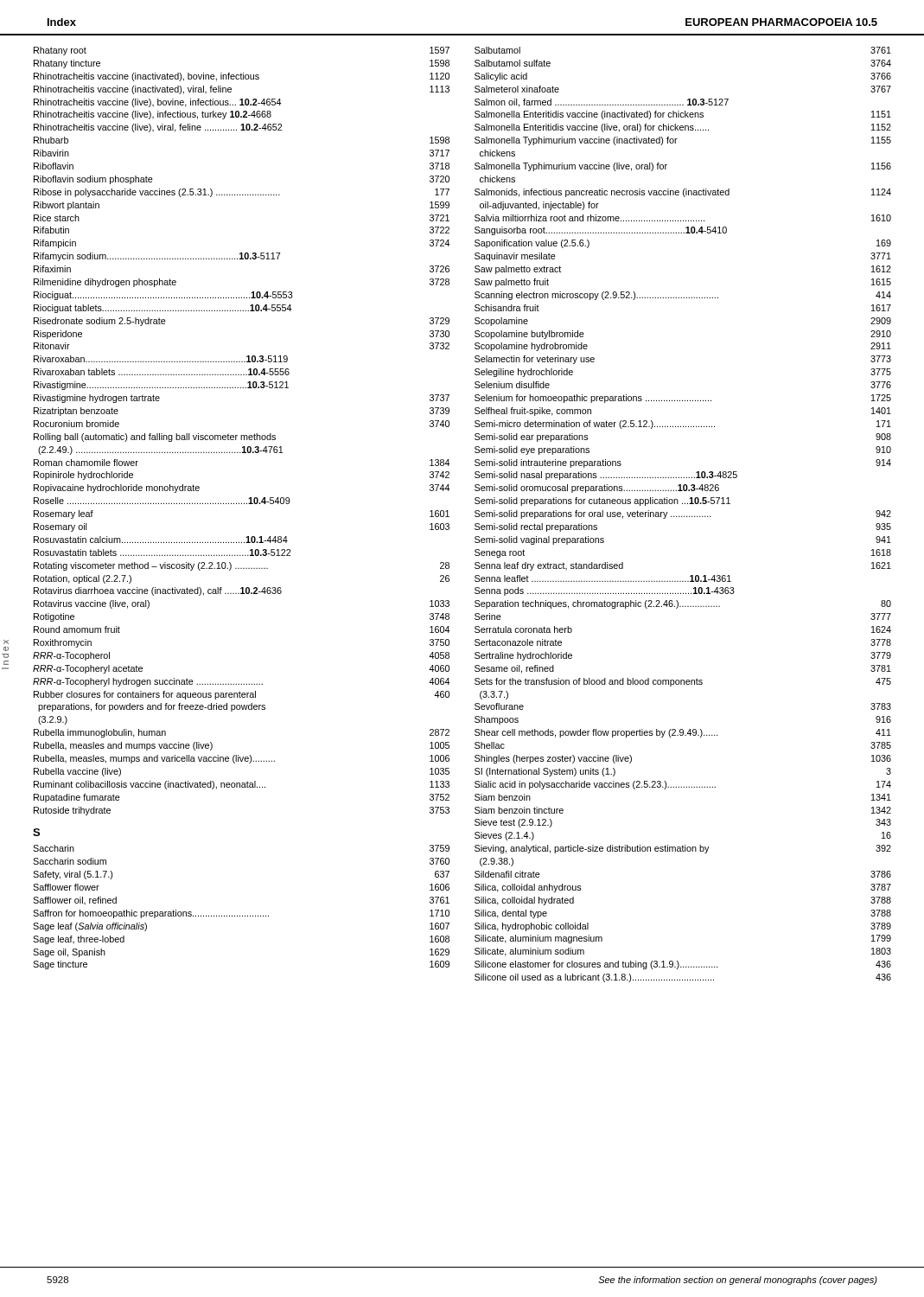Select the text starting "Rupatadine fumarate3752"
This screenshot has width=924, height=1297.
point(241,797)
